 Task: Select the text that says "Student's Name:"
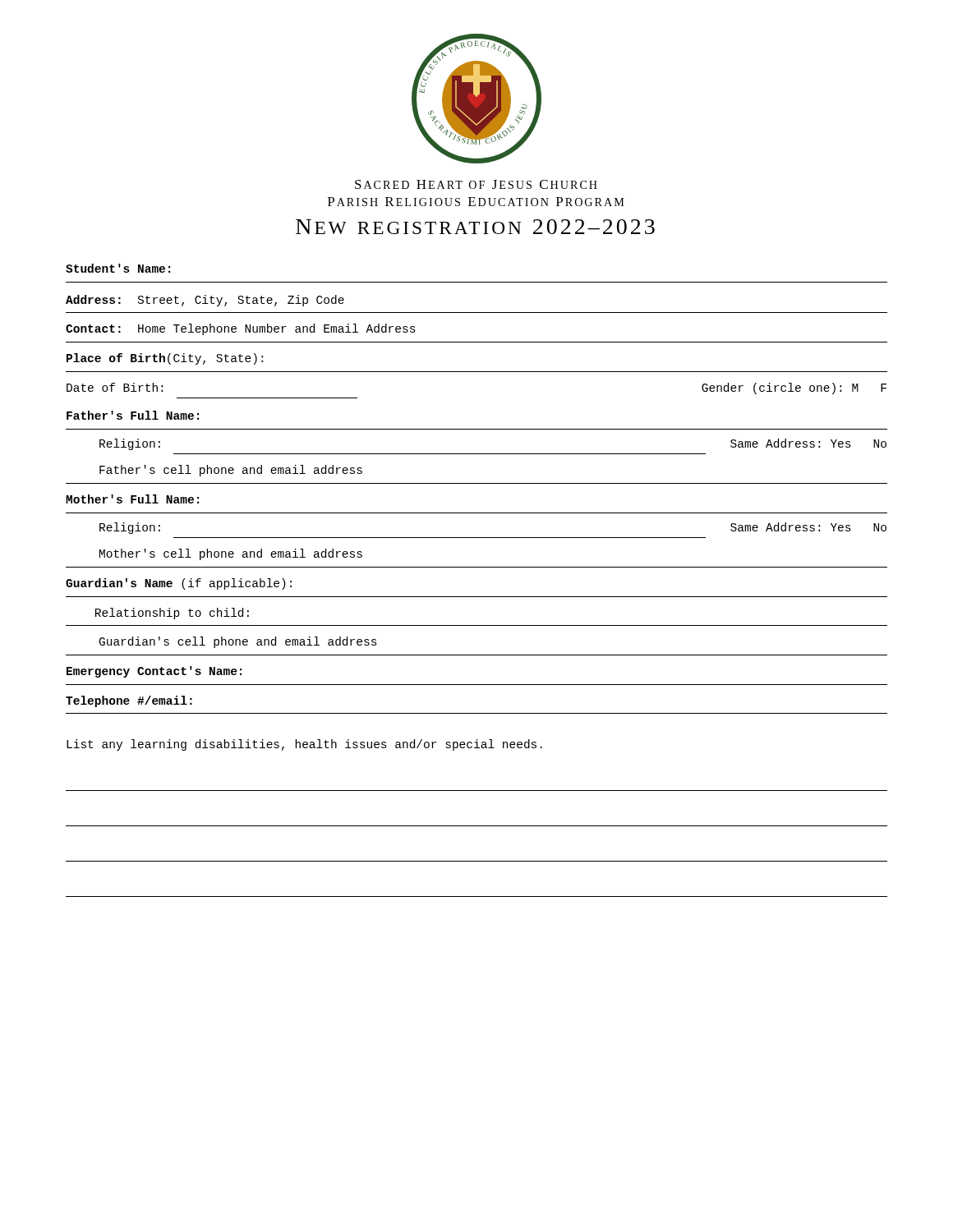point(476,270)
